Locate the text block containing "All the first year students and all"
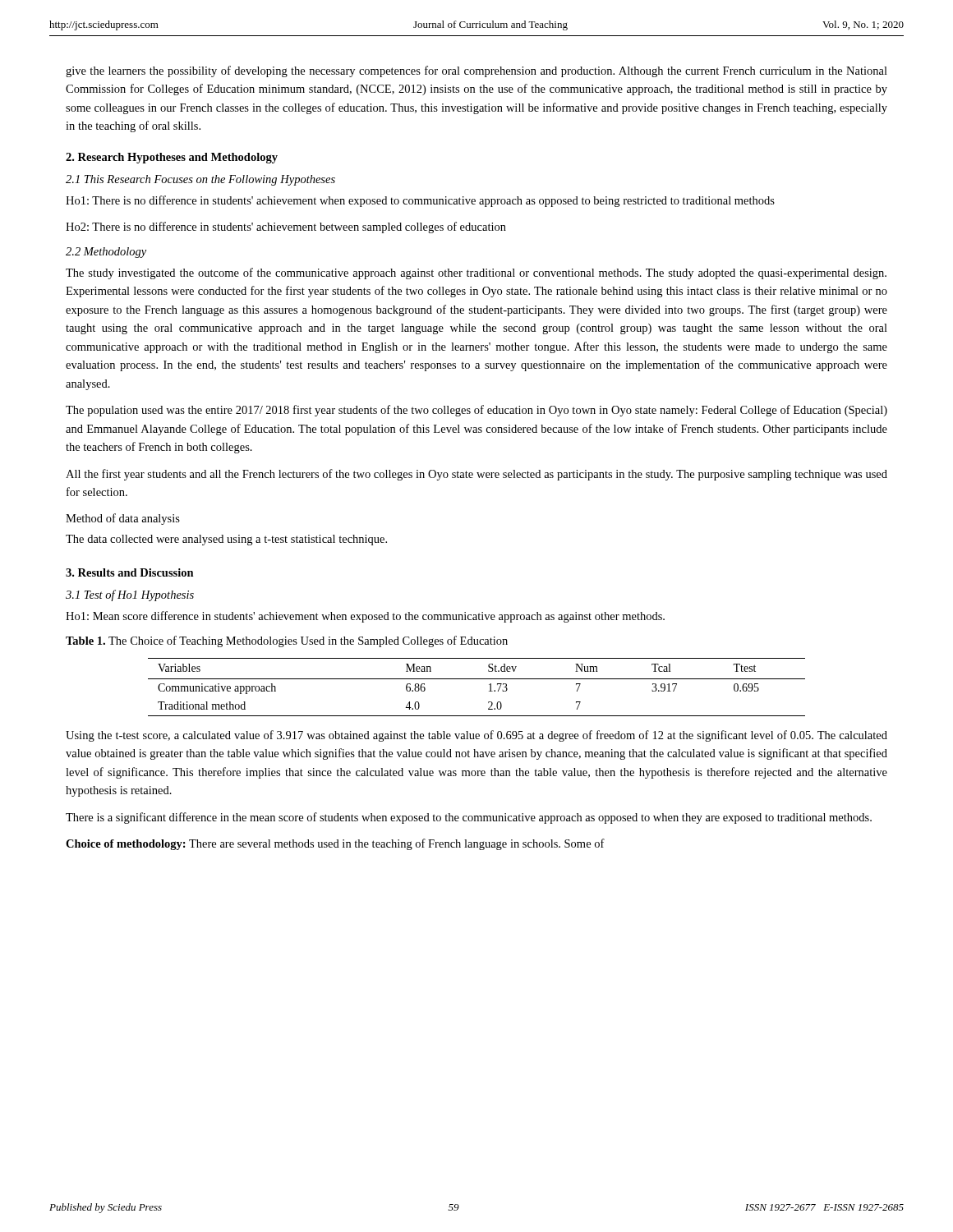 pyautogui.click(x=476, y=483)
